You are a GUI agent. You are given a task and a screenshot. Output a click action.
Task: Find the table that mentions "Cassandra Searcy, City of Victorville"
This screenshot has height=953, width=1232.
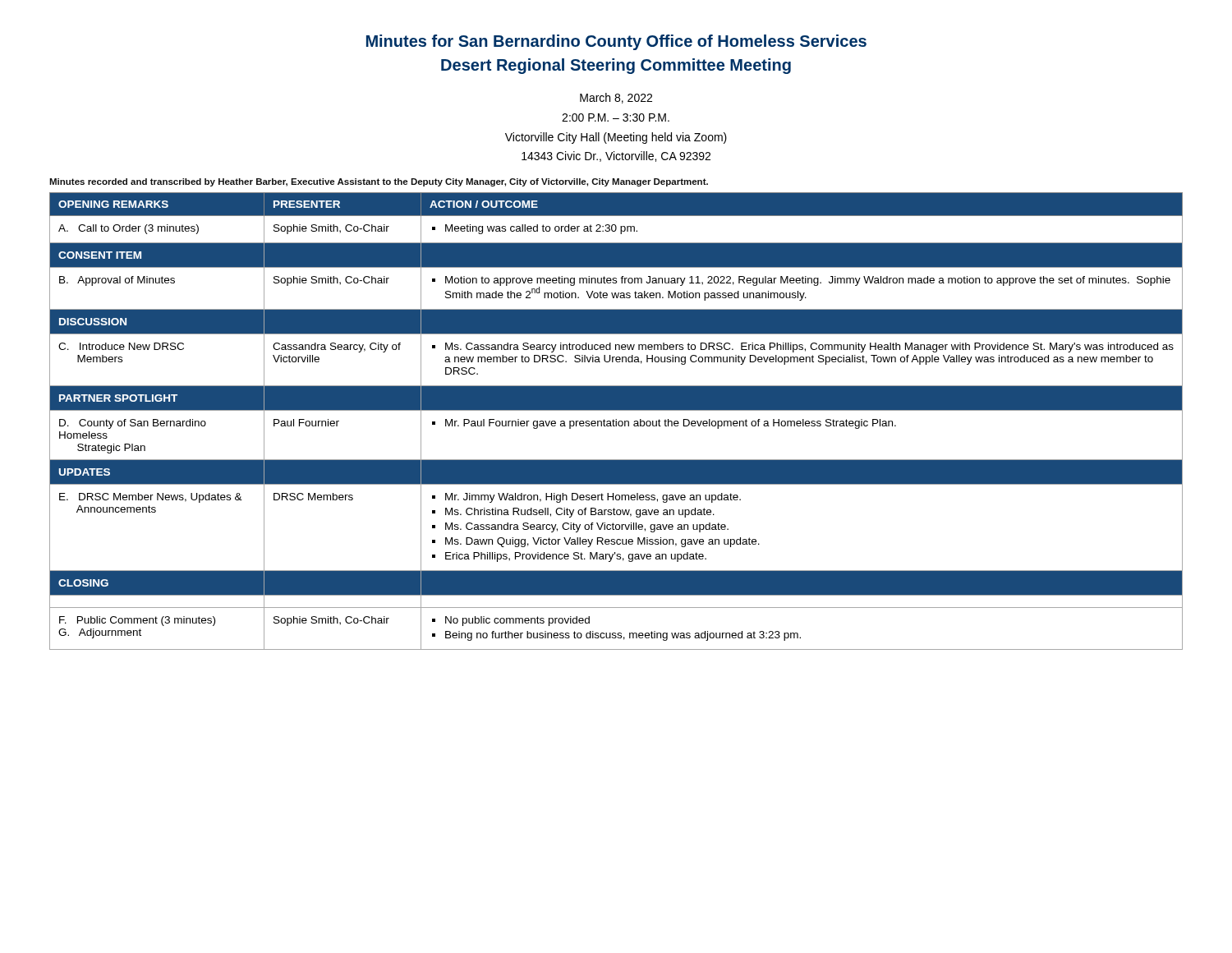click(x=616, y=421)
